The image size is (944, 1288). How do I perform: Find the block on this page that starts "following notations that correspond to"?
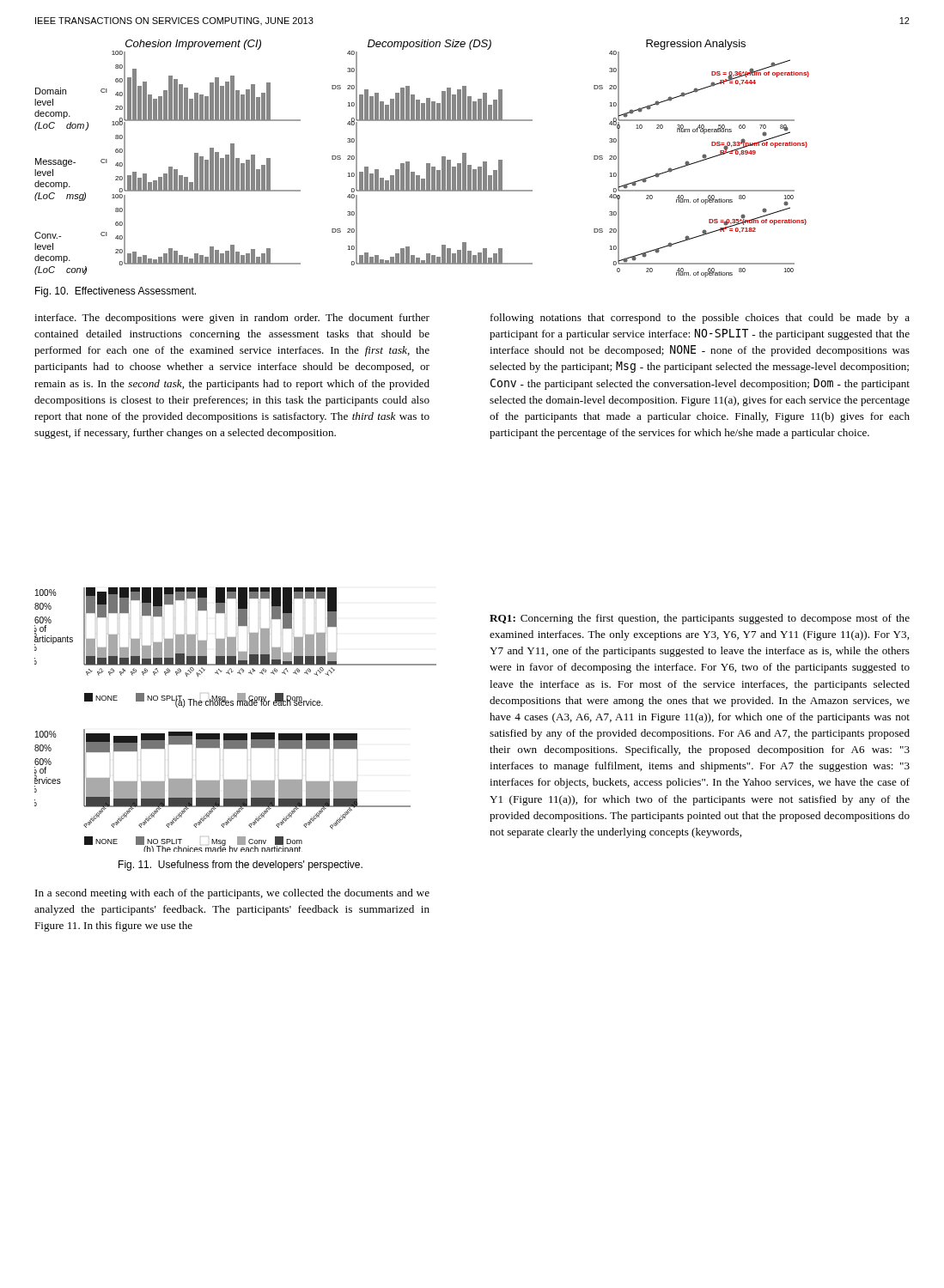coord(700,375)
